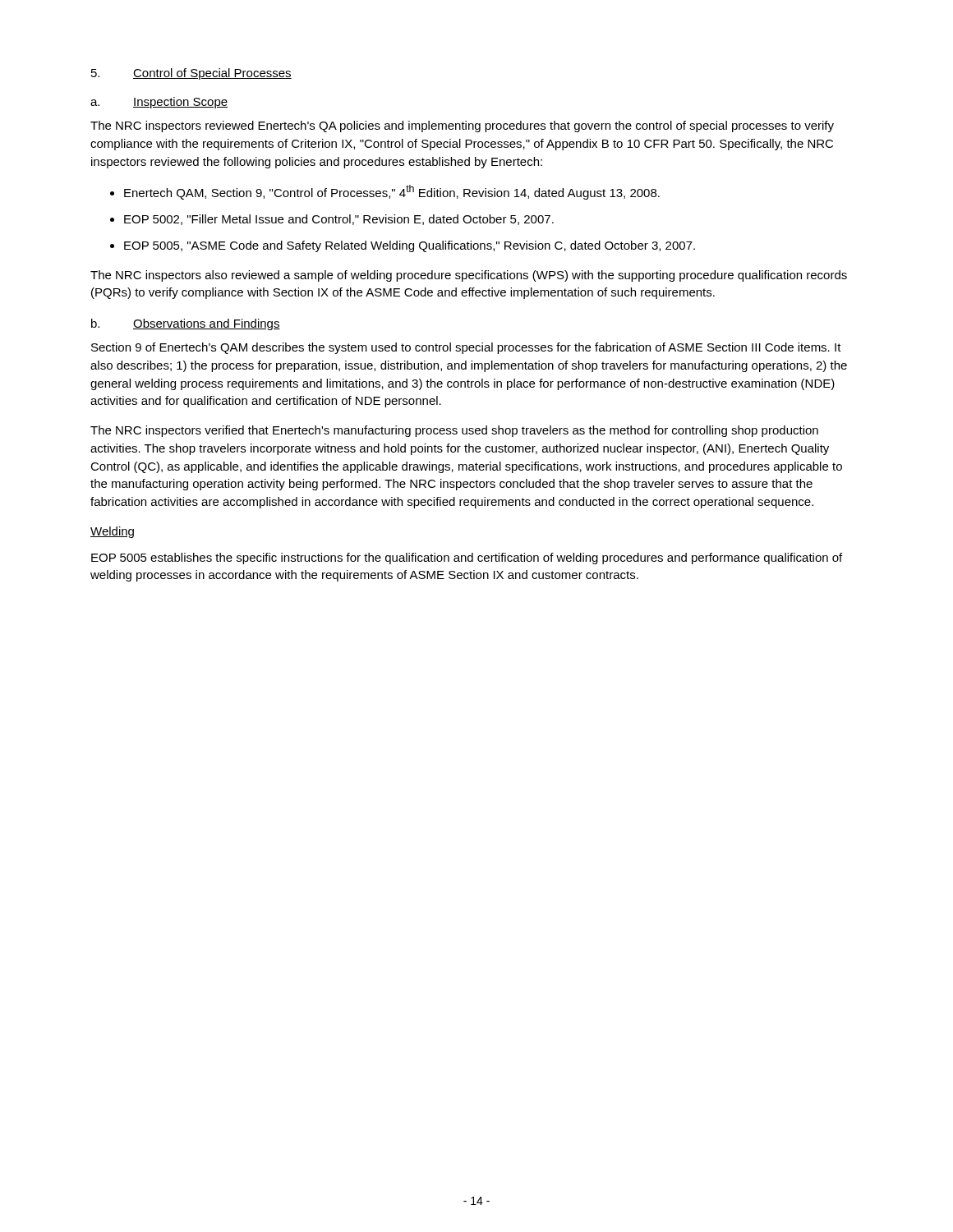The image size is (953, 1232).
Task: Where is the passage that starts "The NRC inspectors verified that Enertech's manufacturing process"?
Action: click(476, 466)
